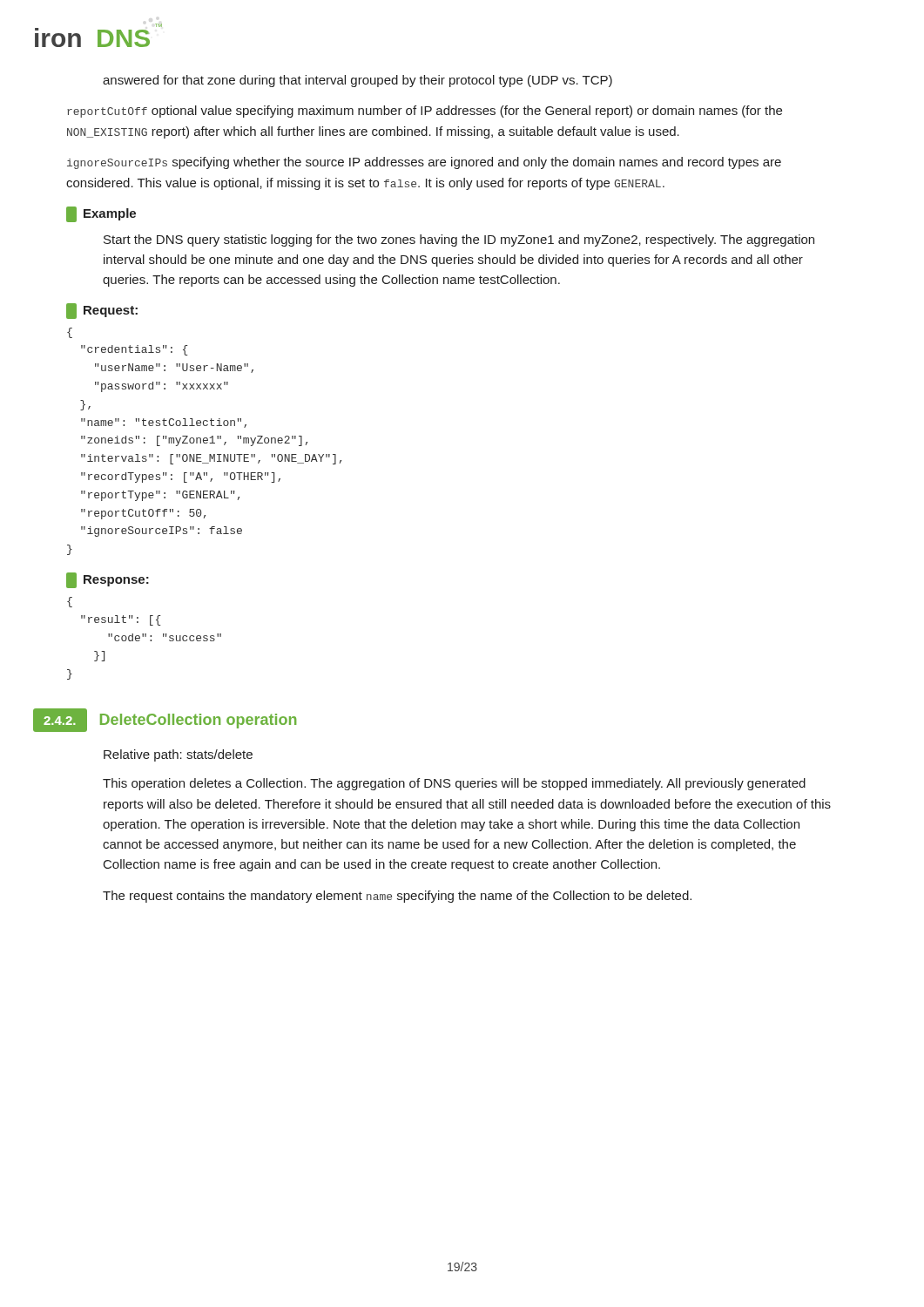This screenshot has height=1307, width=924.
Task: Find the element starting "Relative path: stats/delete"
Action: [178, 754]
